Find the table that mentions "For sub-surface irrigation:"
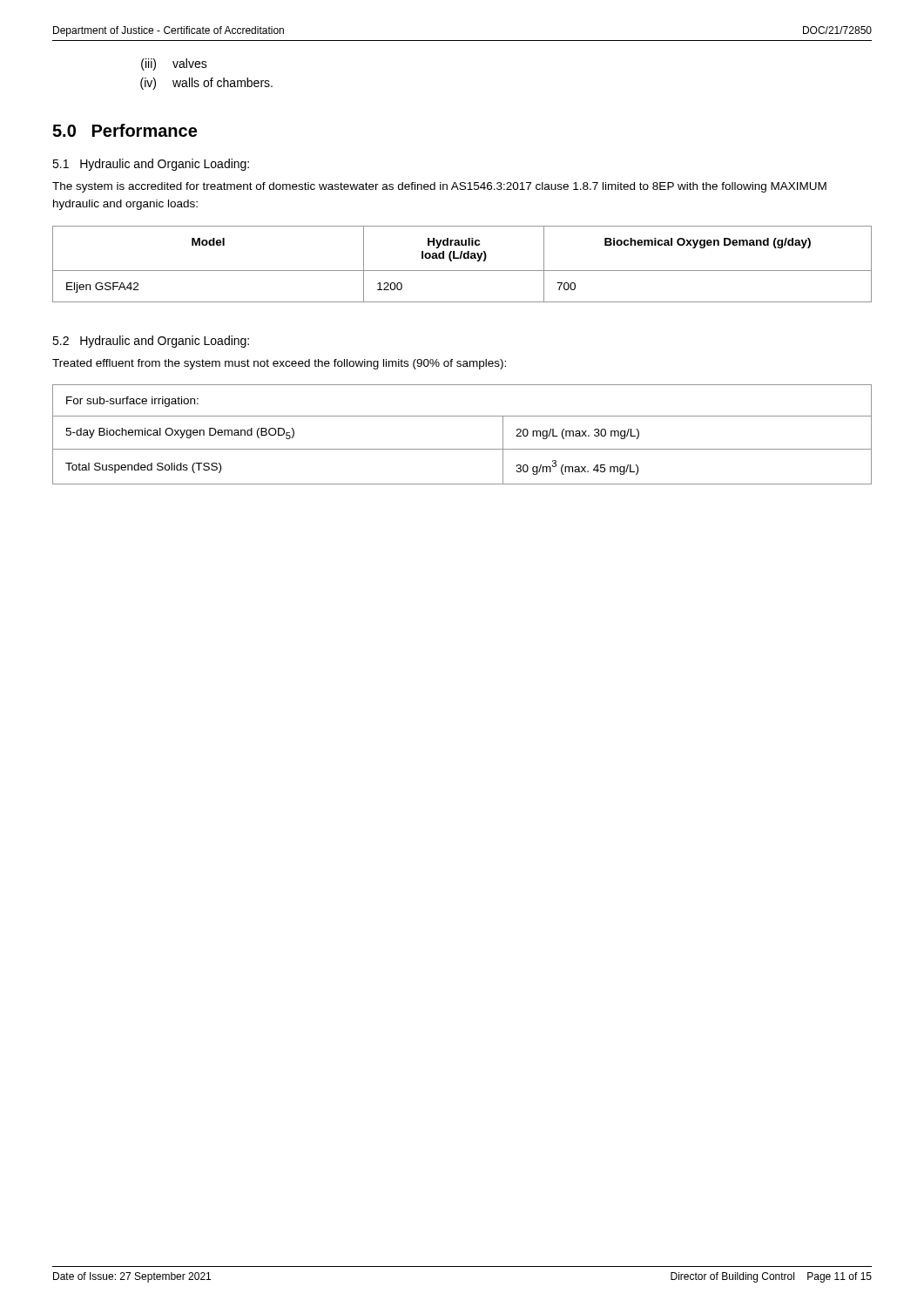Viewport: 924px width, 1307px height. 462,434
